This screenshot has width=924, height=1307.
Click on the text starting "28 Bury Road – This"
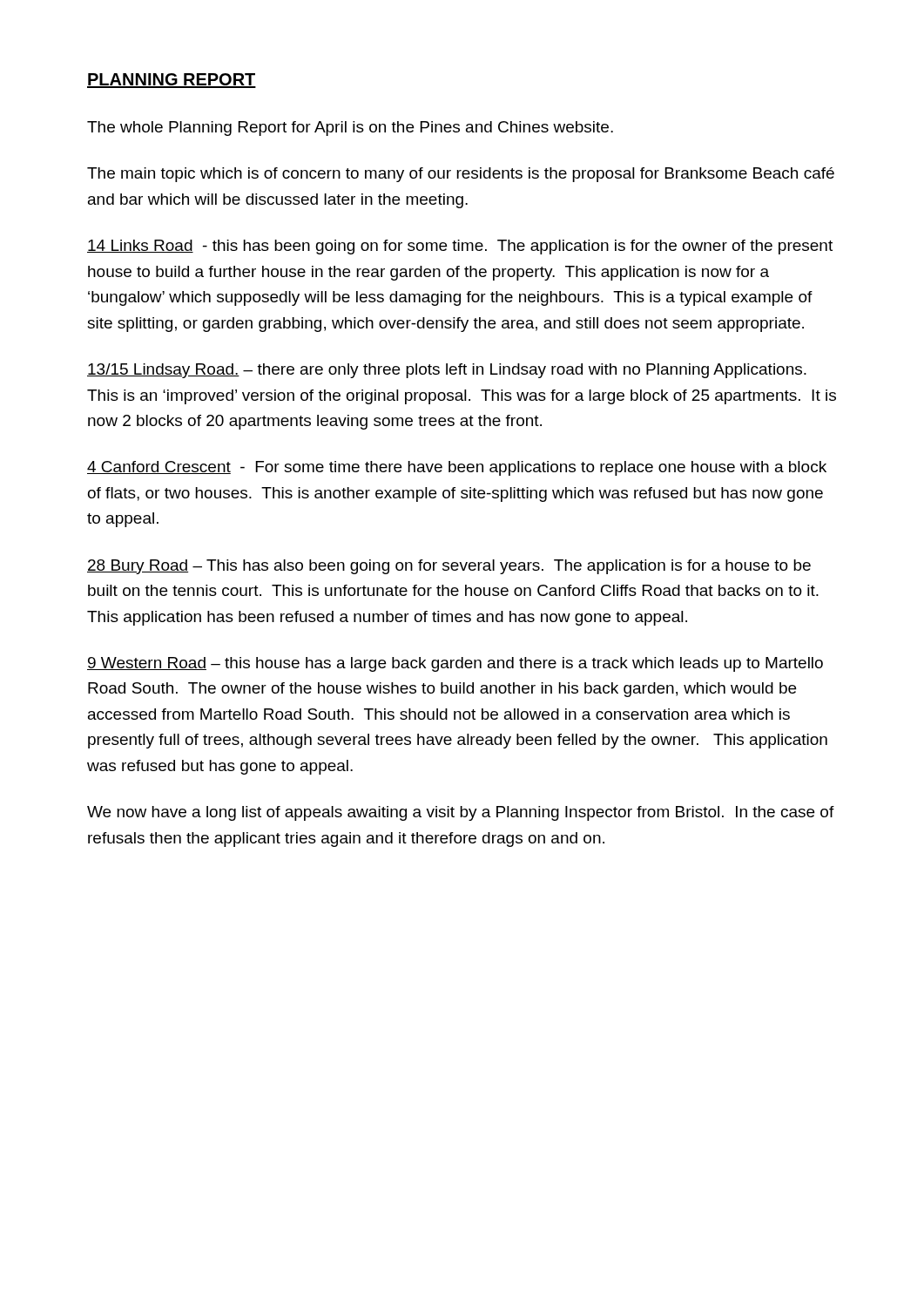pos(456,590)
